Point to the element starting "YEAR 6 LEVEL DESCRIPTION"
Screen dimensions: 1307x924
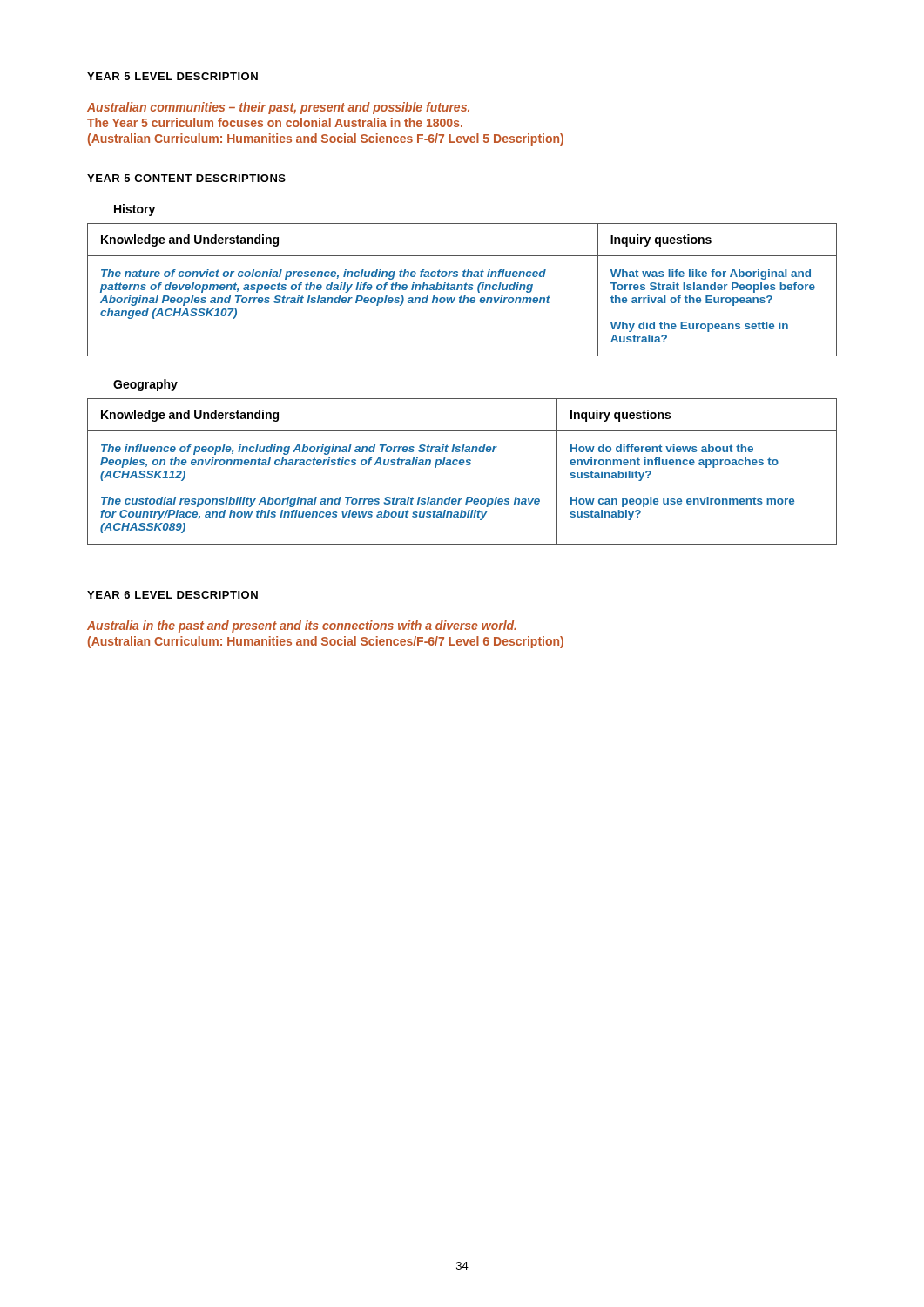click(x=173, y=595)
